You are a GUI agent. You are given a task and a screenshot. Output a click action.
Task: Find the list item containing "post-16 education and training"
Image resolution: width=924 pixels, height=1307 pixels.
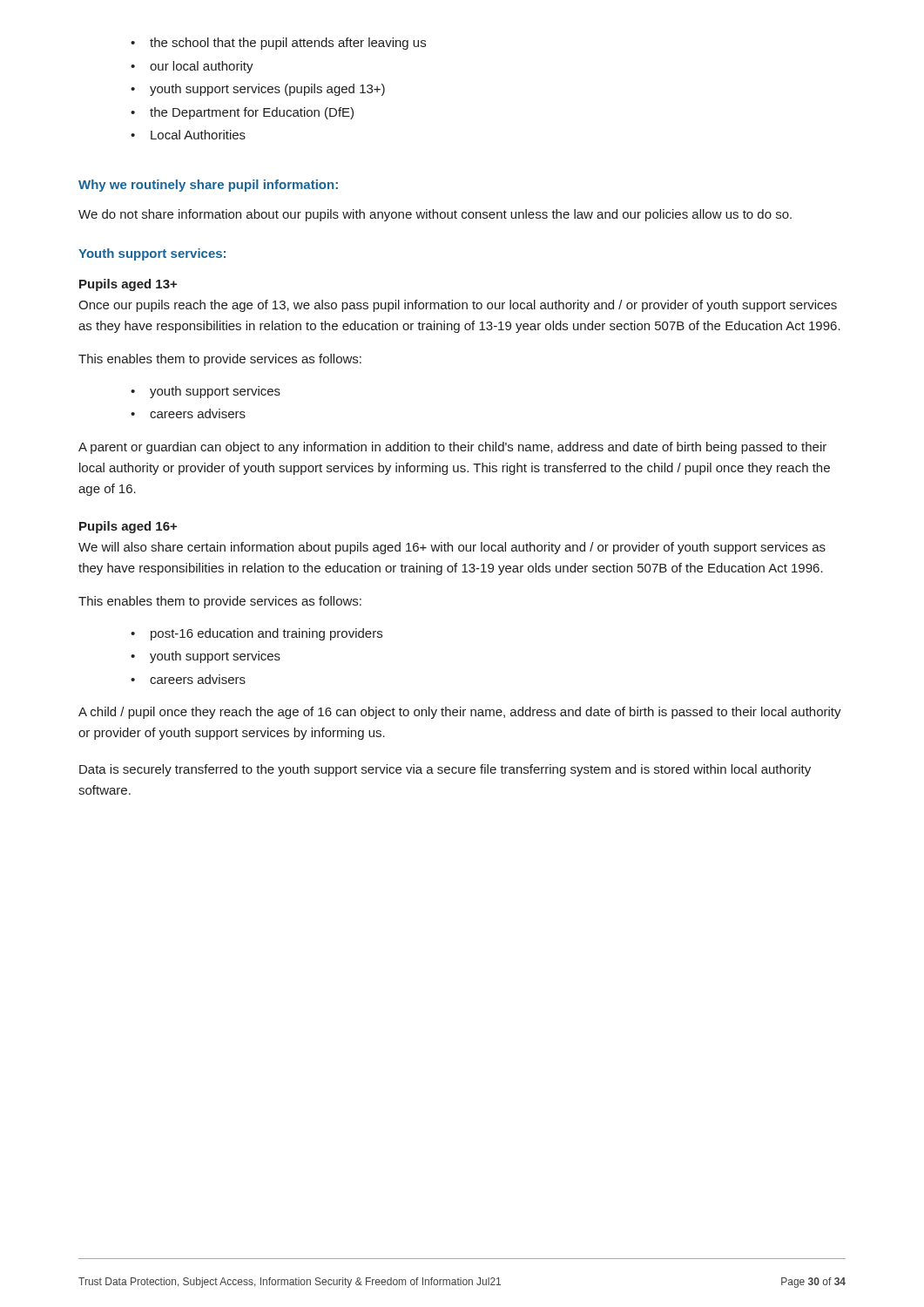click(x=256, y=634)
